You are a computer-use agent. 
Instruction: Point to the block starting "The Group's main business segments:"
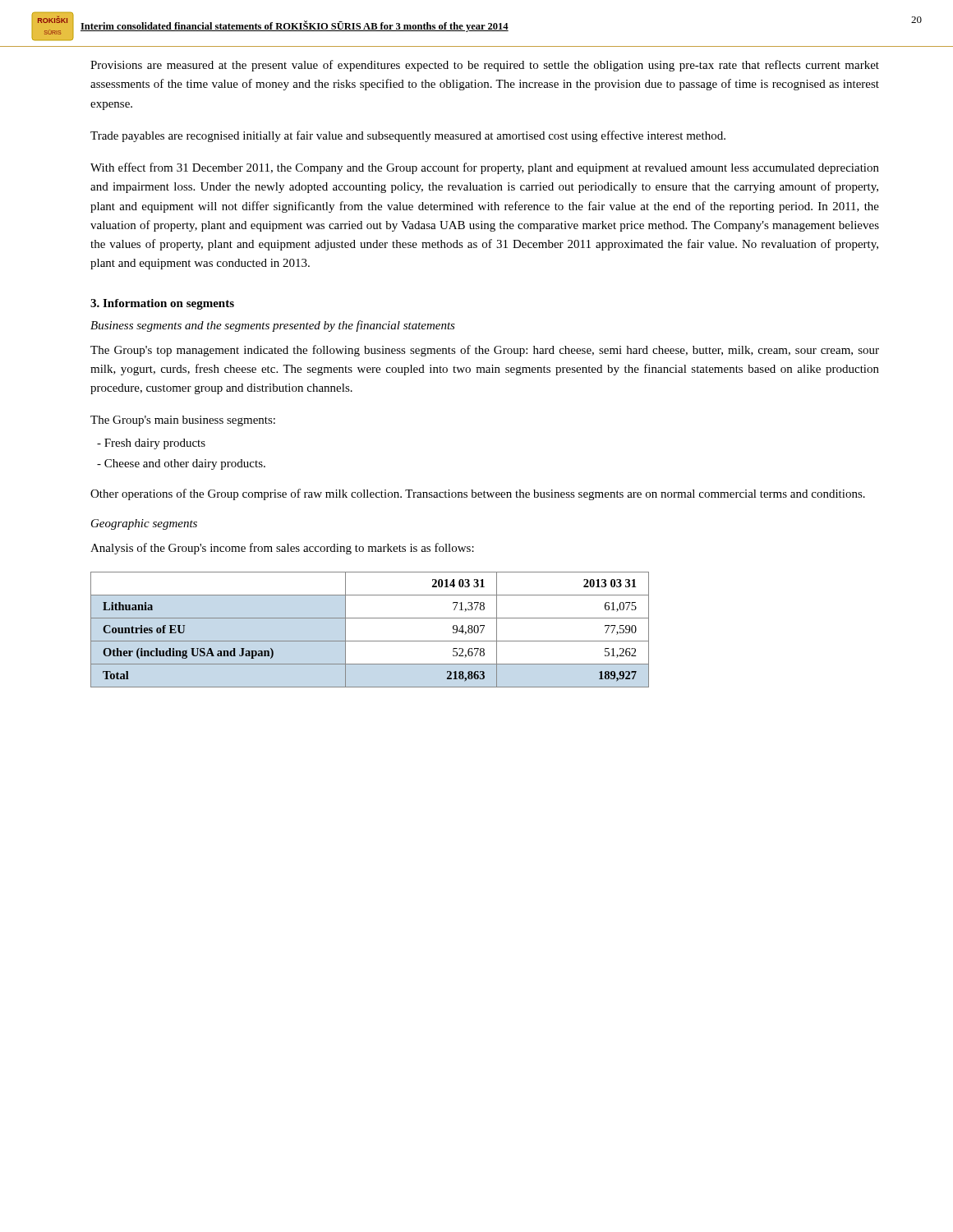(183, 420)
